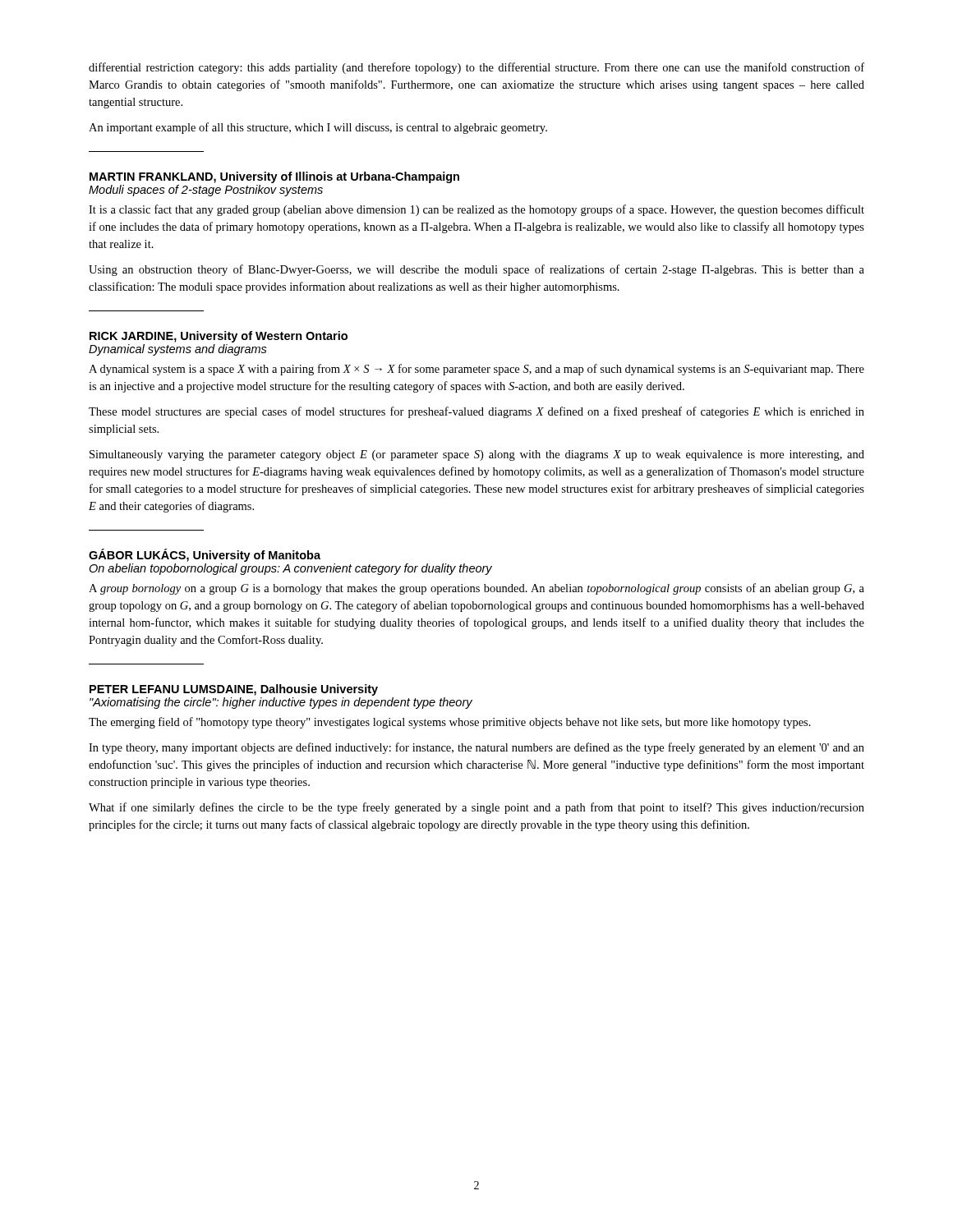
Task: Click on the text block that says "An important example of all"
Action: point(318,127)
